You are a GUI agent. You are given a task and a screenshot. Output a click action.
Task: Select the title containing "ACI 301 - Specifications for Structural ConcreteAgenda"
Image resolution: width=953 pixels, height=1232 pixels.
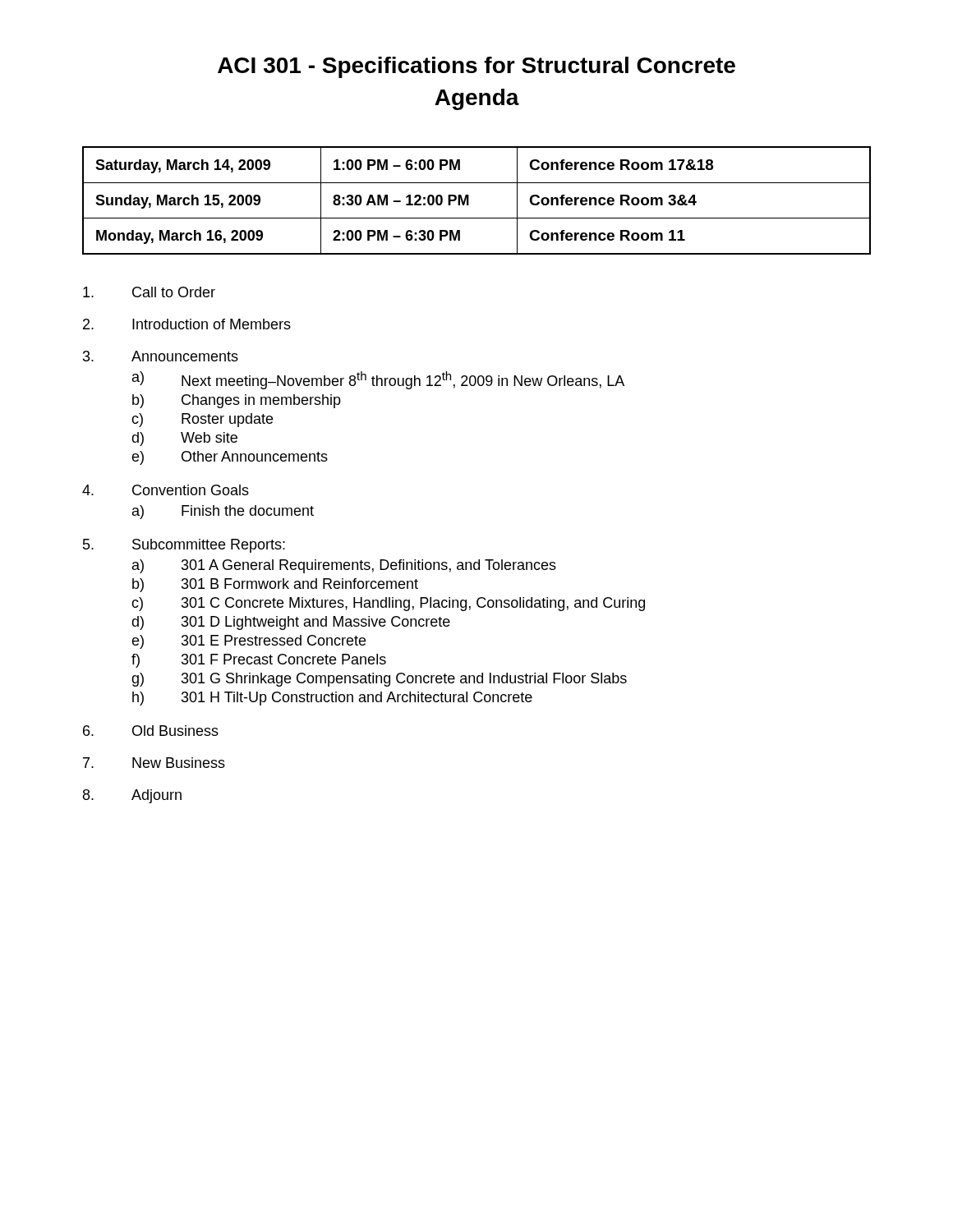coord(476,81)
